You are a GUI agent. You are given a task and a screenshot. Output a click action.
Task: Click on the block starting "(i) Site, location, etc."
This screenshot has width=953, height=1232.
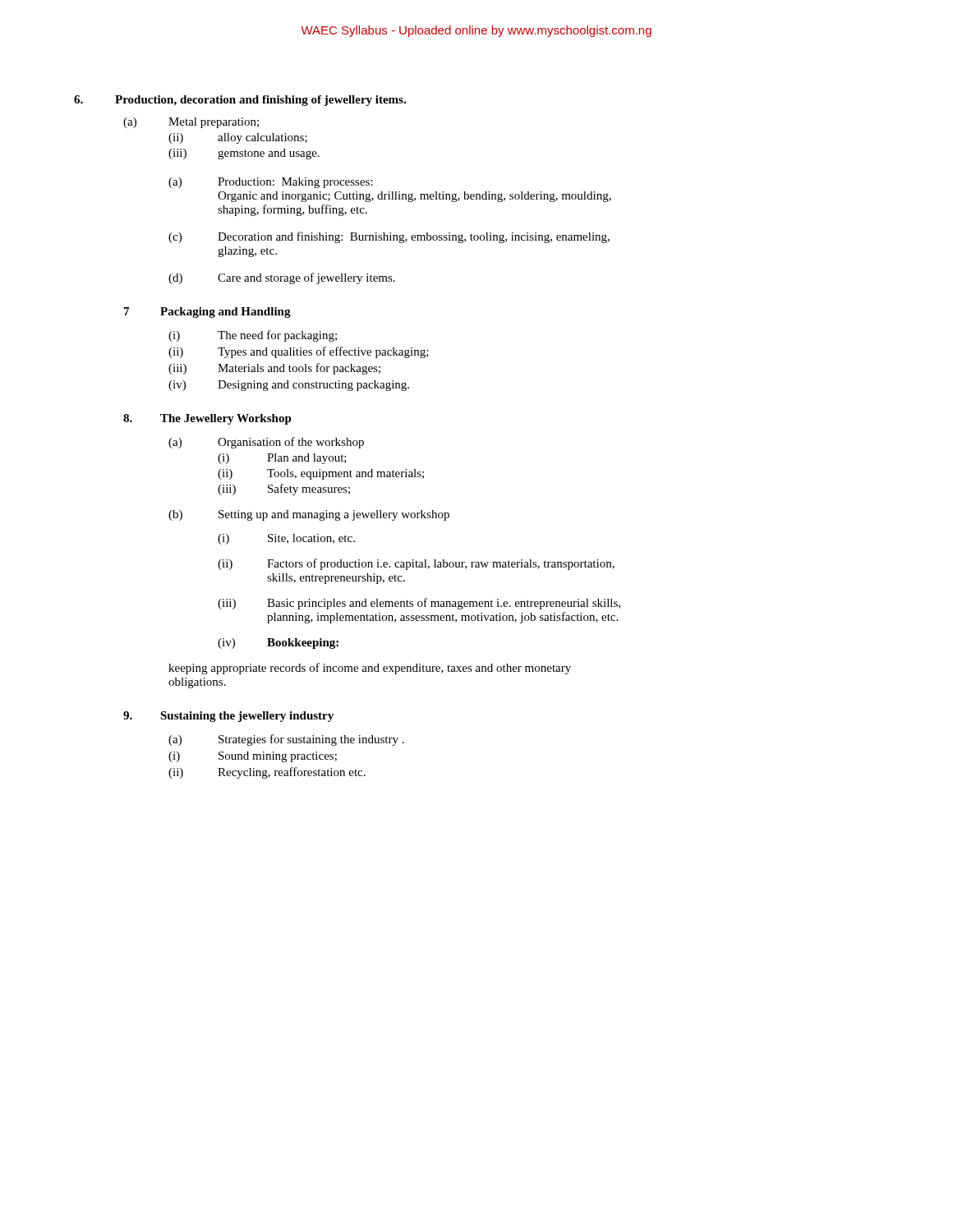[287, 538]
